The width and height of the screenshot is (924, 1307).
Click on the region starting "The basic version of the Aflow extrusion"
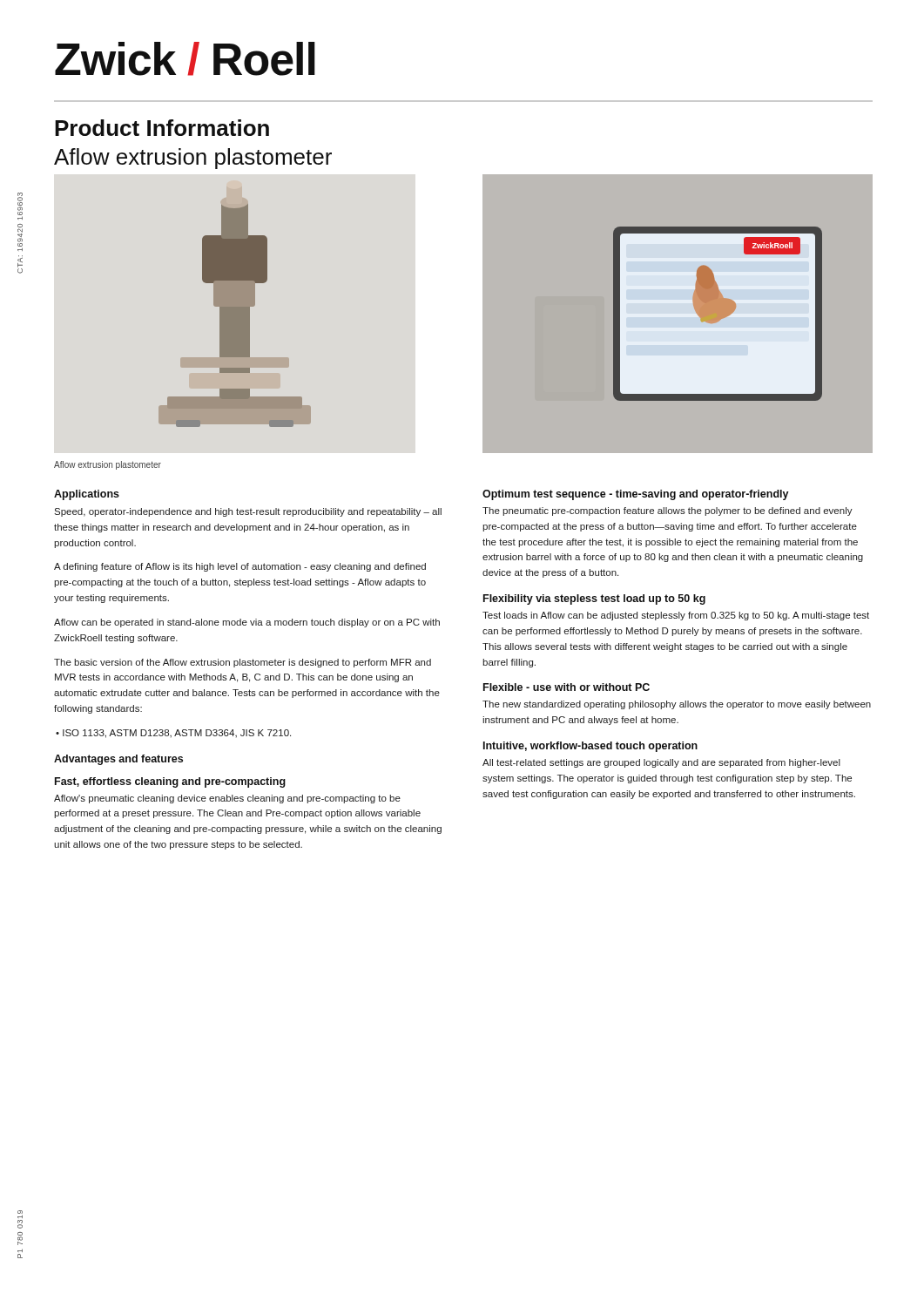pyautogui.click(x=247, y=685)
